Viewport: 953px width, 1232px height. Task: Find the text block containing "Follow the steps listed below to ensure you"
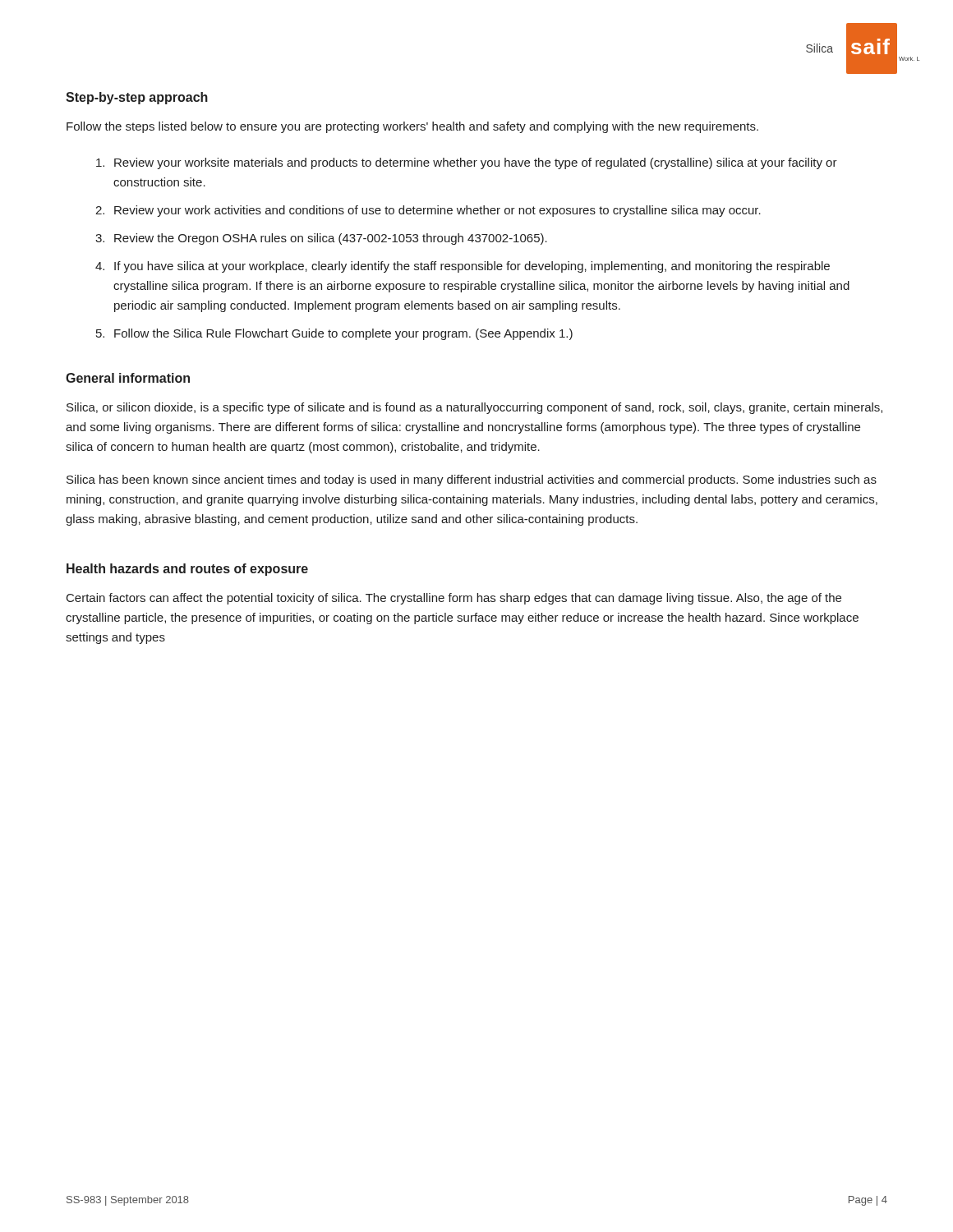(413, 126)
